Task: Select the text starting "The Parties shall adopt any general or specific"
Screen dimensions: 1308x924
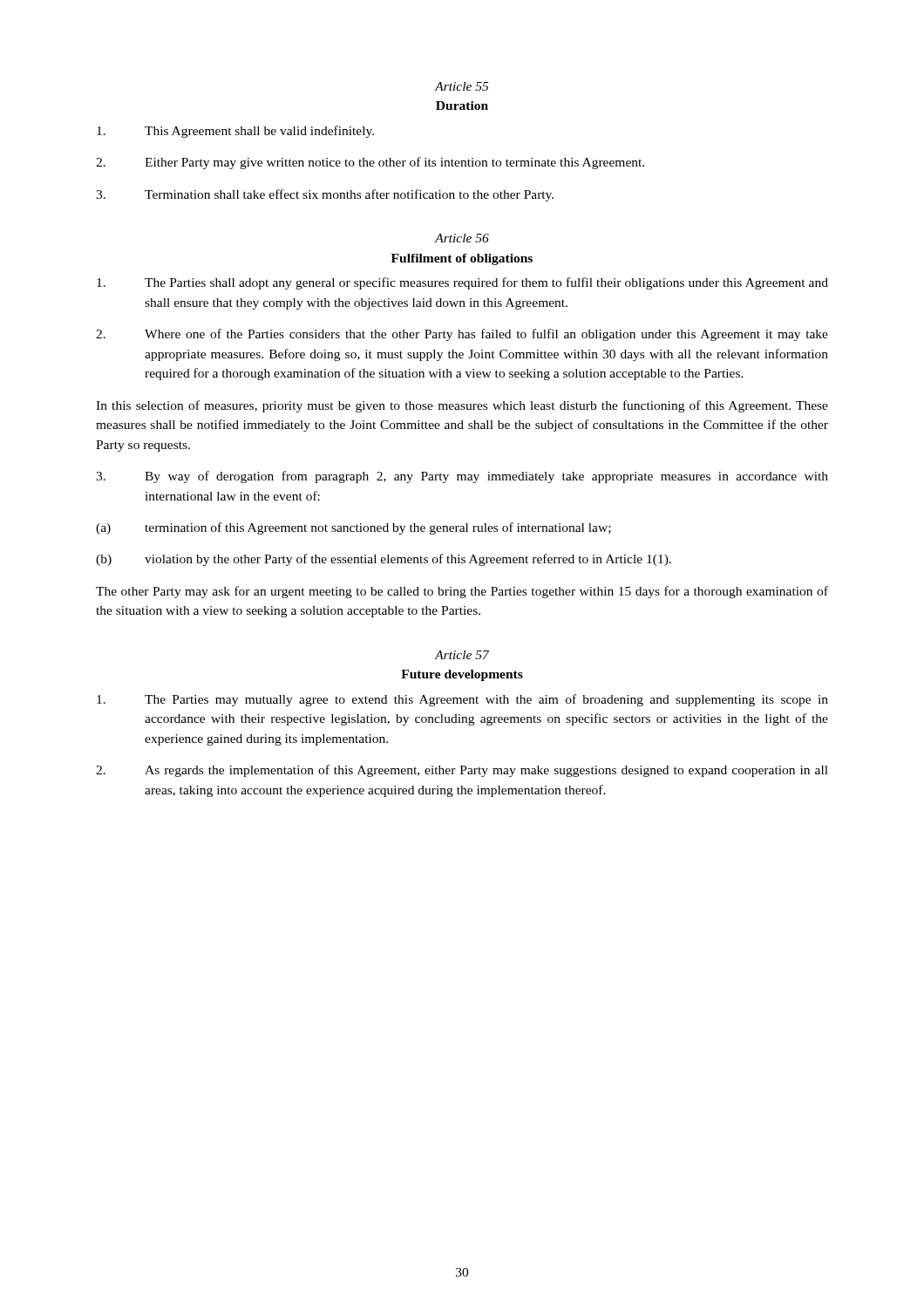Action: pyautogui.click(x=462, y=293)
